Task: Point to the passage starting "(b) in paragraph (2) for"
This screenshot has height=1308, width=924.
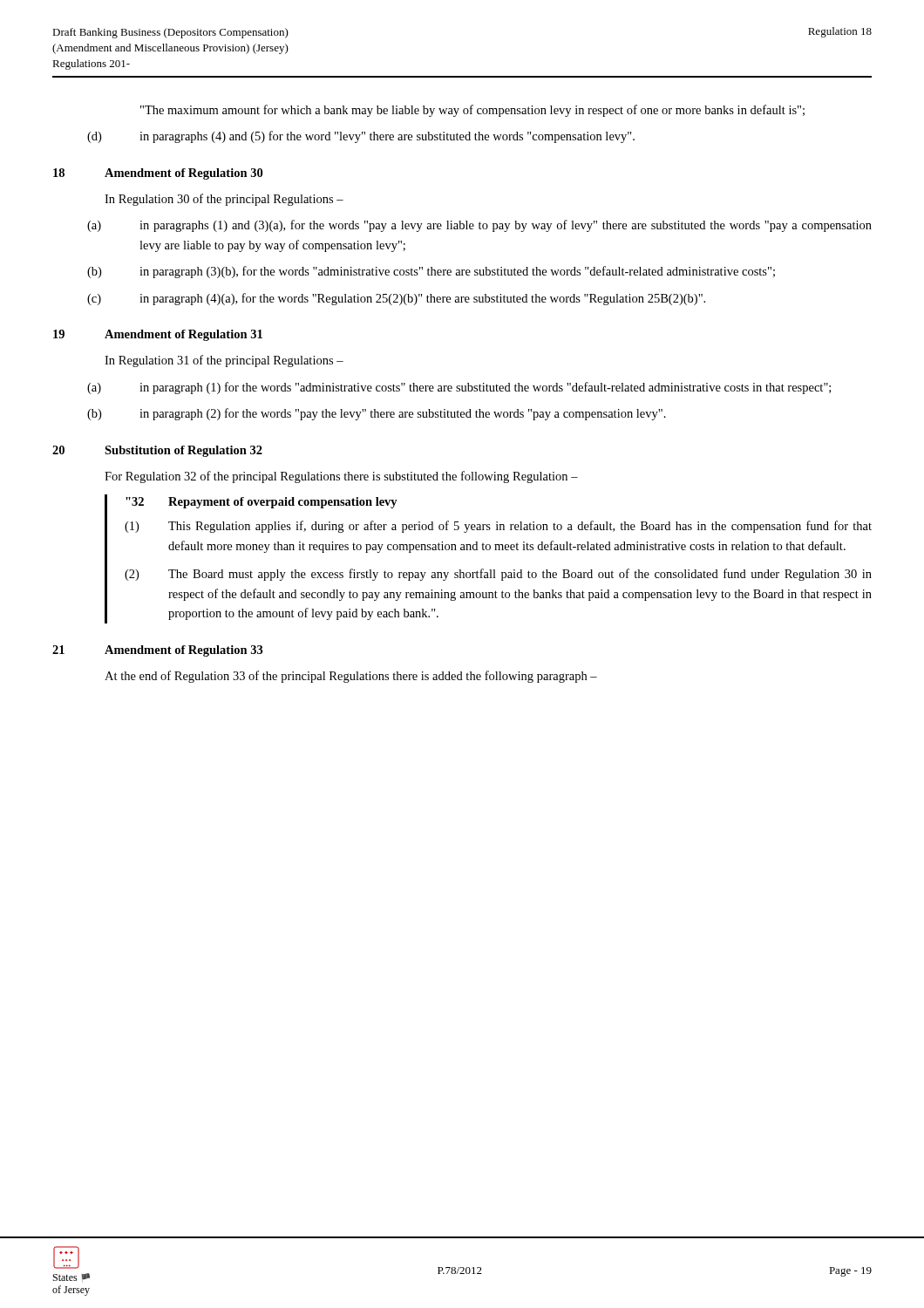Action: (462, 414)
